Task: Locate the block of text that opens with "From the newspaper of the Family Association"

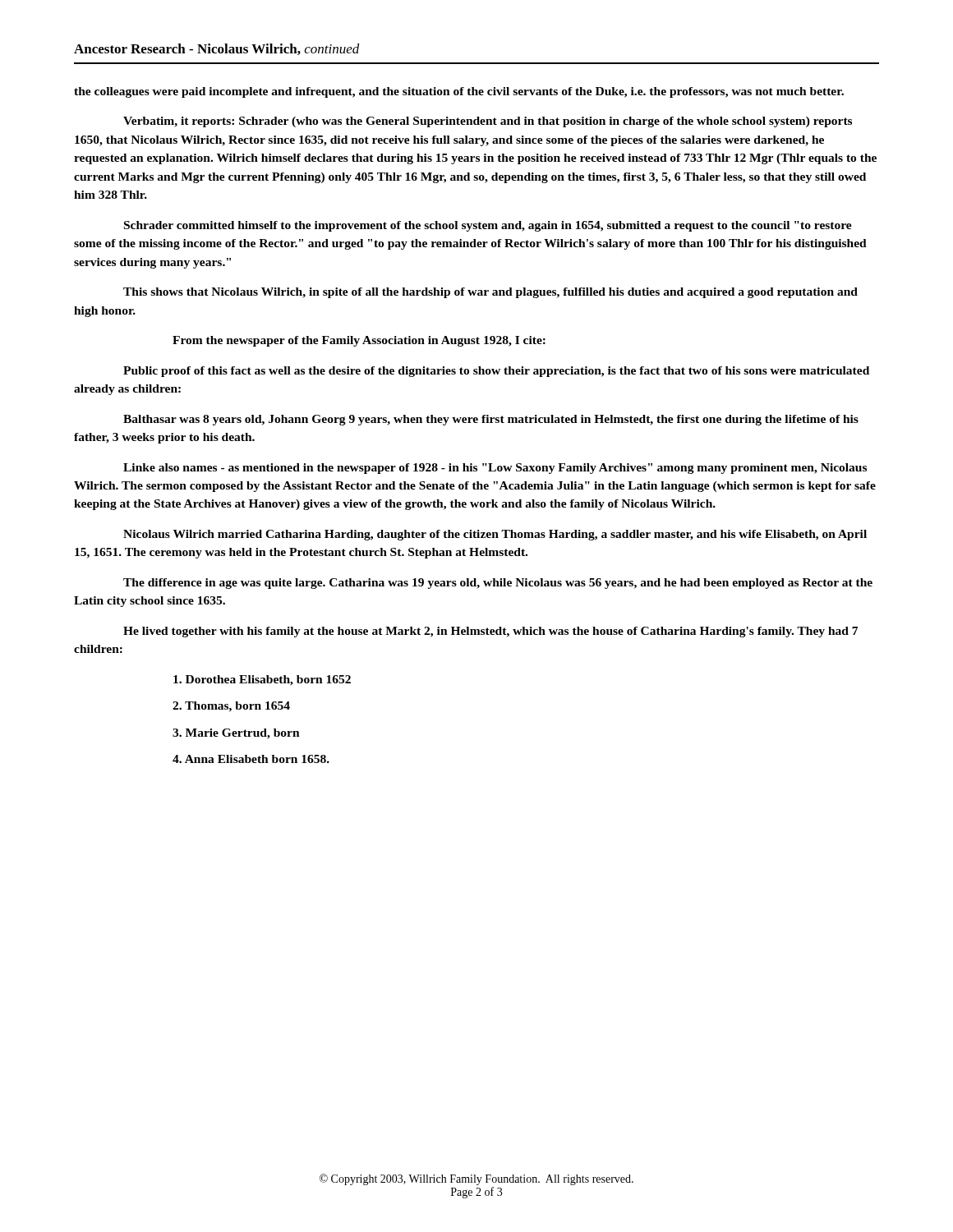Action: [359, 340]
